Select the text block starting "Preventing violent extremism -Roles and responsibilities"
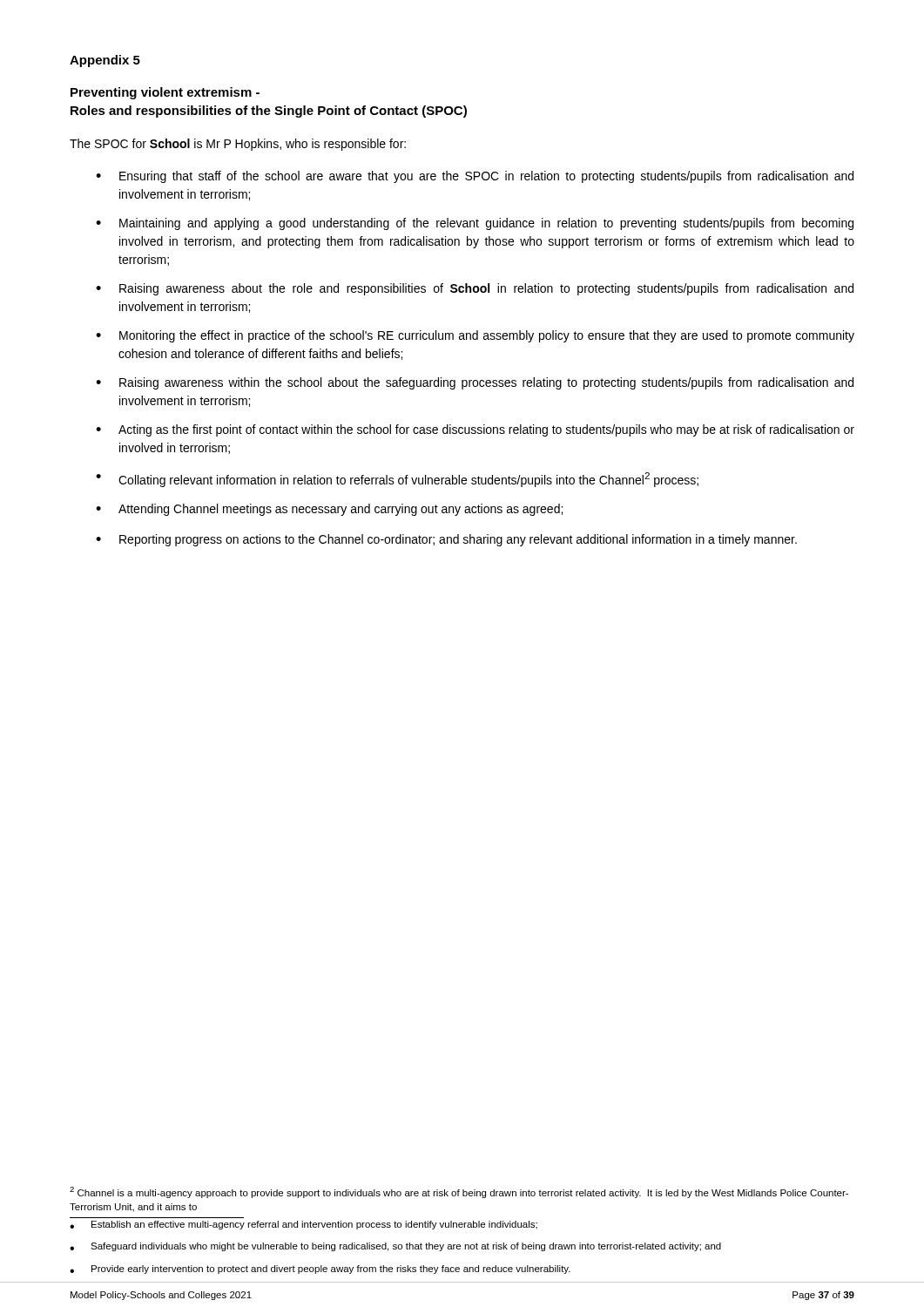 (x=462, y=101)
